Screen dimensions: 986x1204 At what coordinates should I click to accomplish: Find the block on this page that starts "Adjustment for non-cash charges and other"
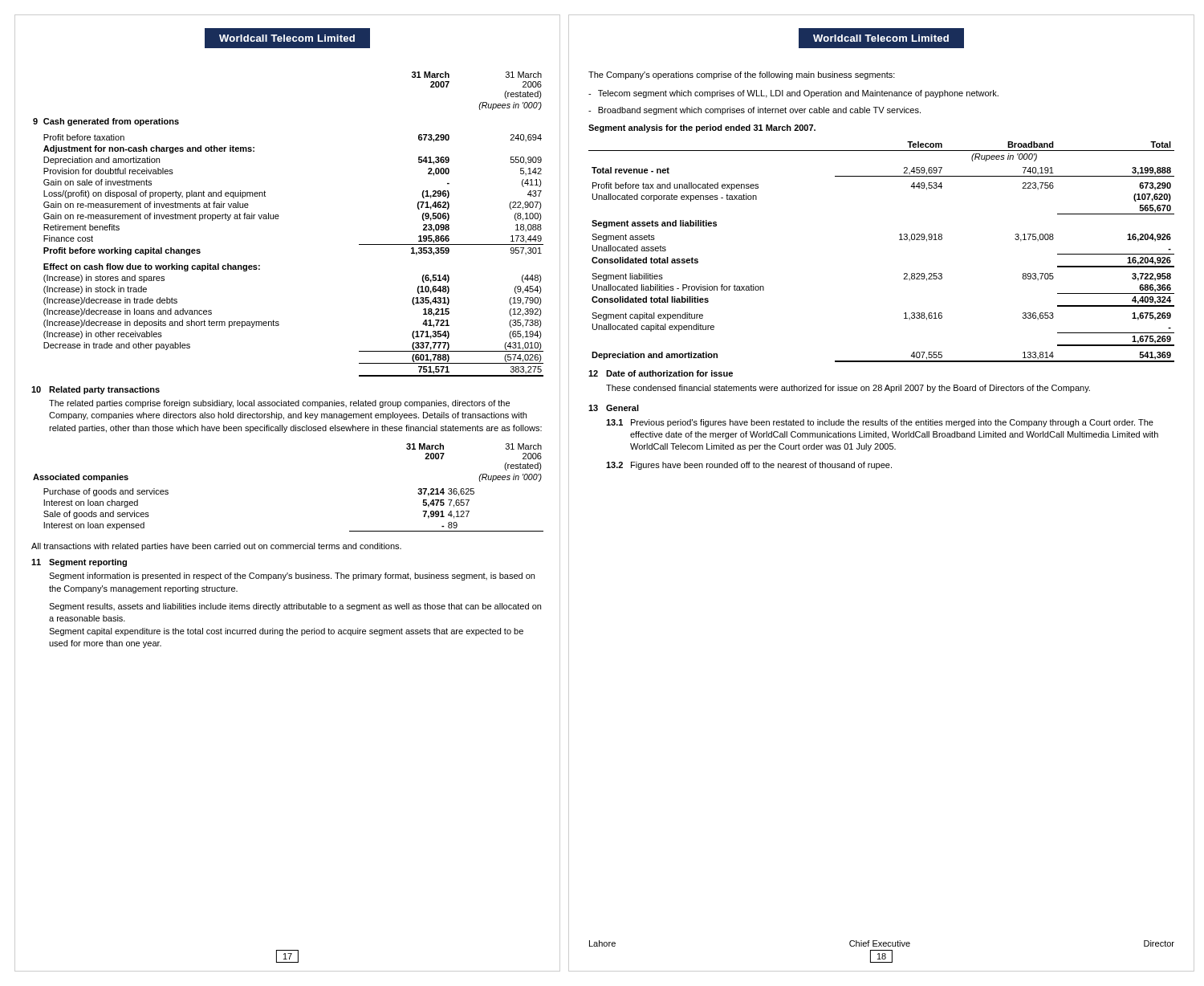149,149
